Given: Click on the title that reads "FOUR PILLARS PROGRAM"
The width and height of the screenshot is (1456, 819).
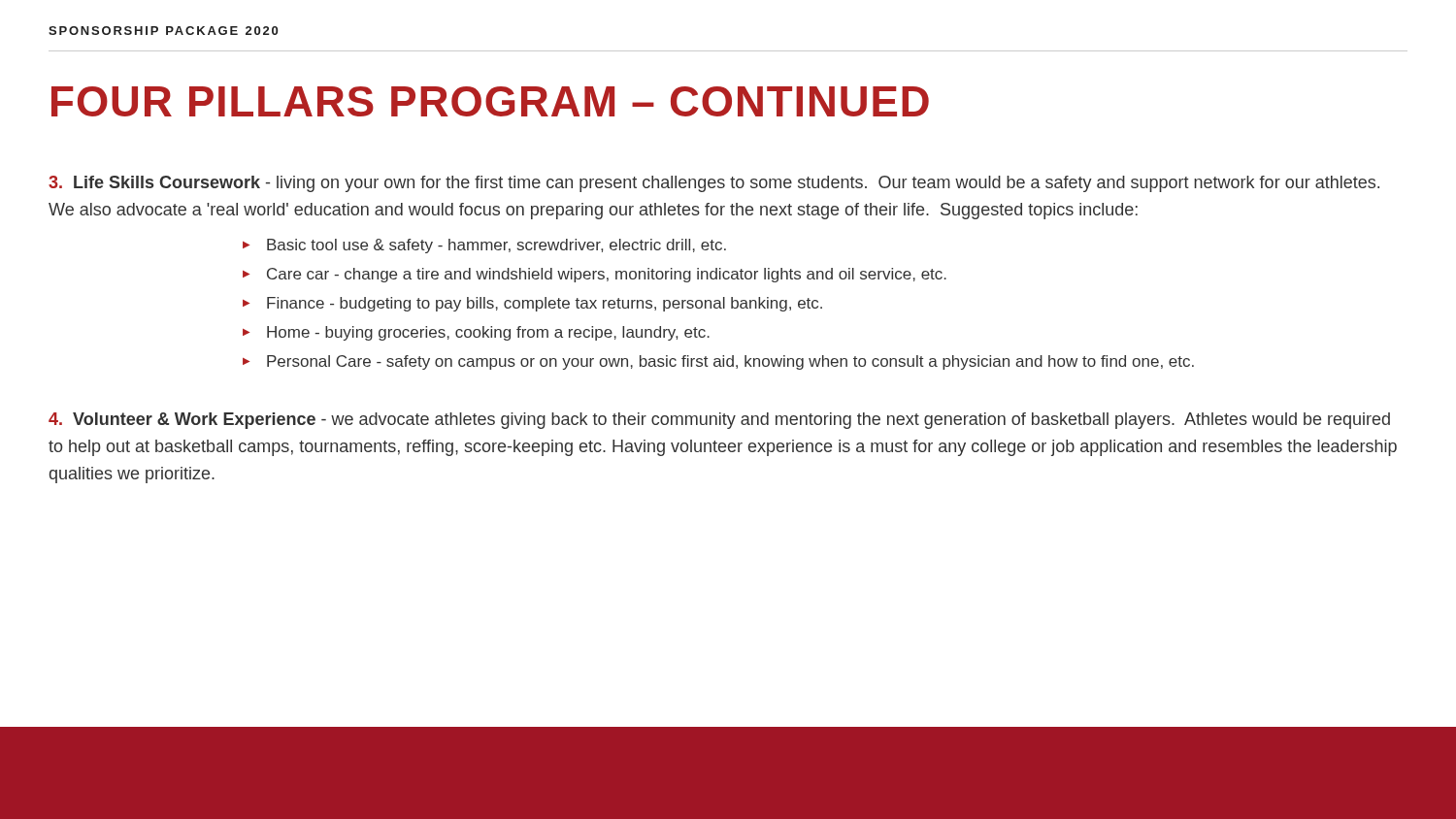Looking at the screenshot, I should (728, 96).
